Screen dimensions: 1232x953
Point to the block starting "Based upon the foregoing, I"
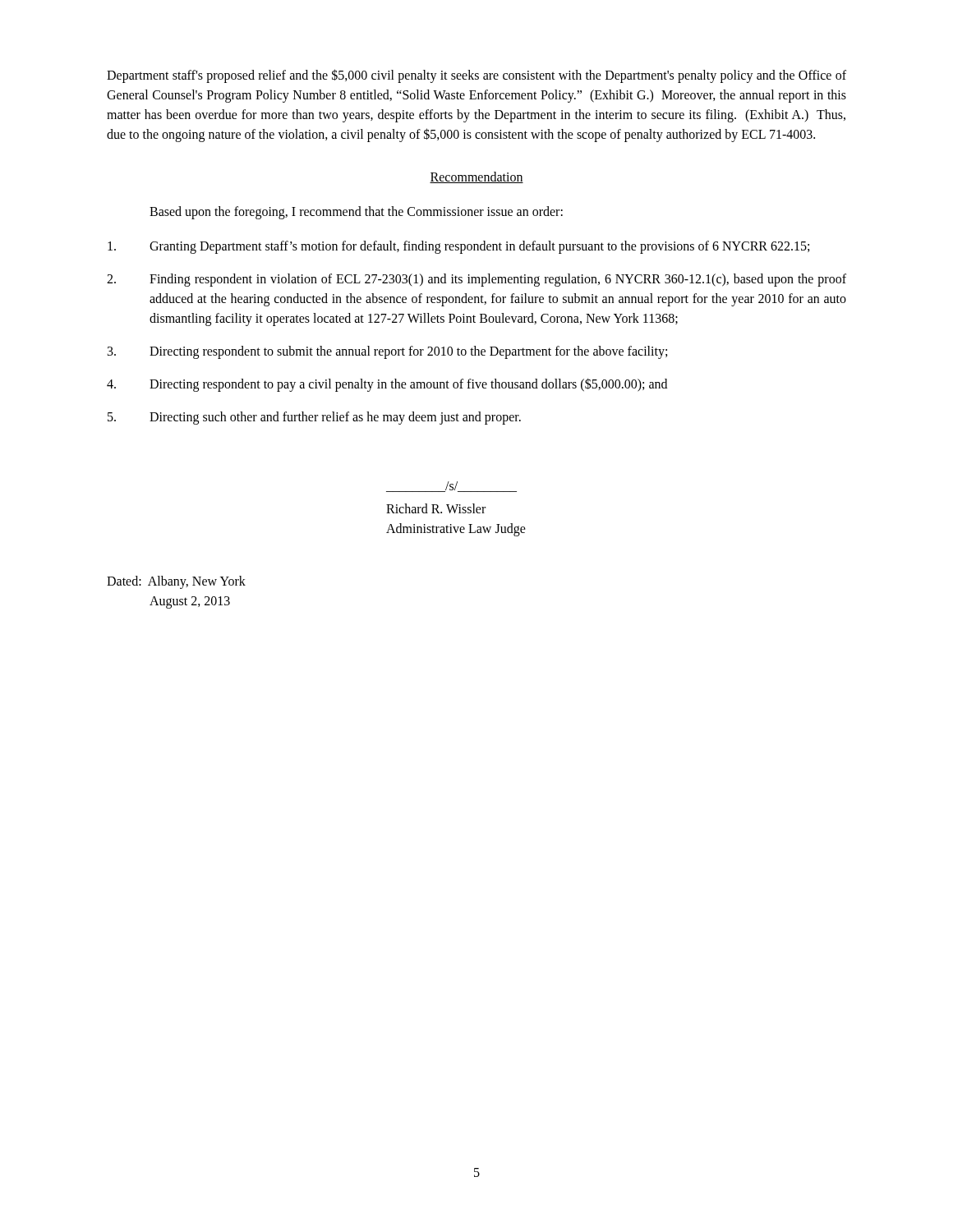[357, 211]
